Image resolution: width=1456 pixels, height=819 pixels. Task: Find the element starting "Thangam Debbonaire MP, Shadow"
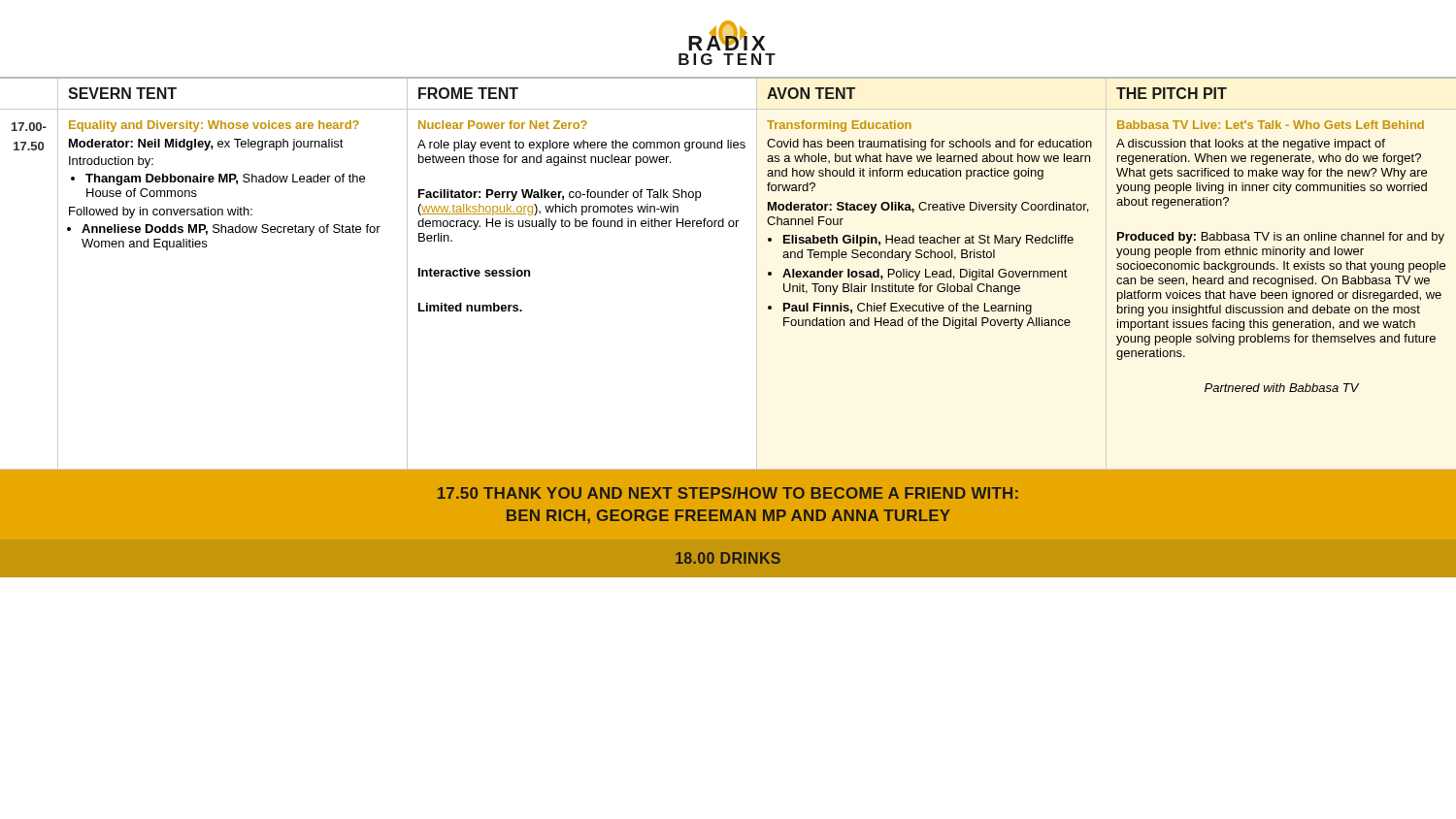coord(226,185)
